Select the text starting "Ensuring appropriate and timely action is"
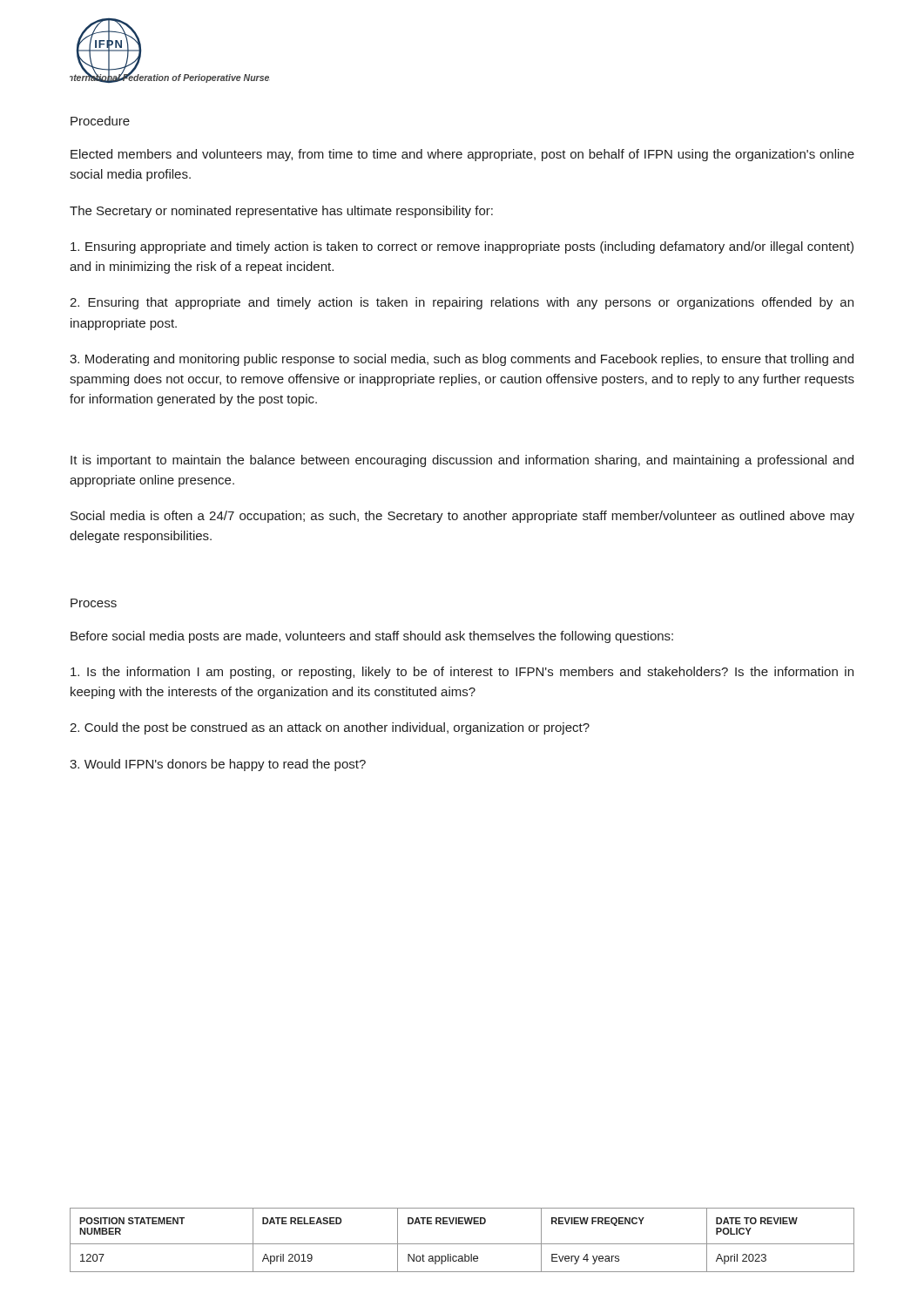This screenshot has height=1307, width=924. (462, 256)
